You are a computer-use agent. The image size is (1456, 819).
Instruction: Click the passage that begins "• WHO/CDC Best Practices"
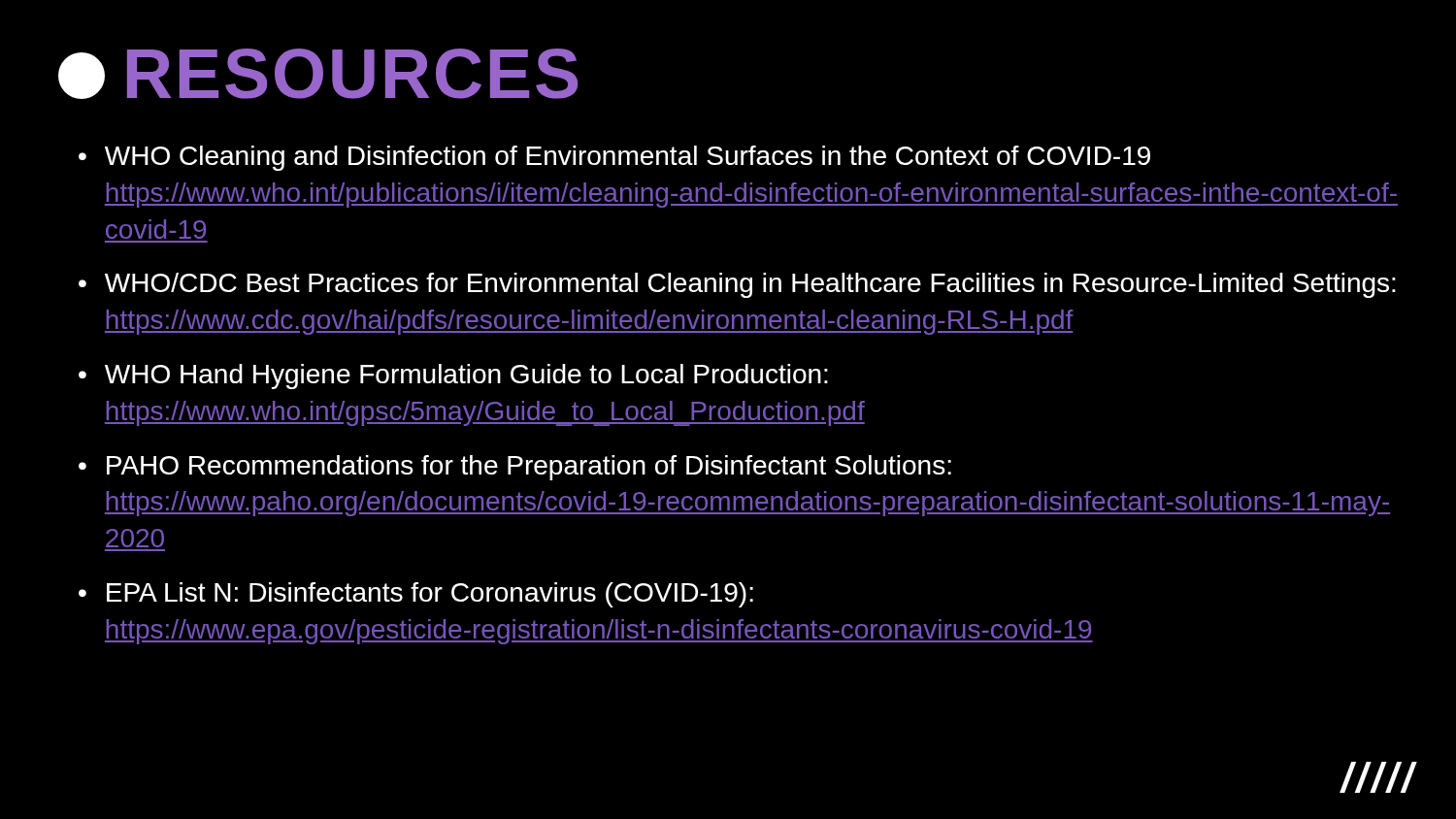click(738, 302)
